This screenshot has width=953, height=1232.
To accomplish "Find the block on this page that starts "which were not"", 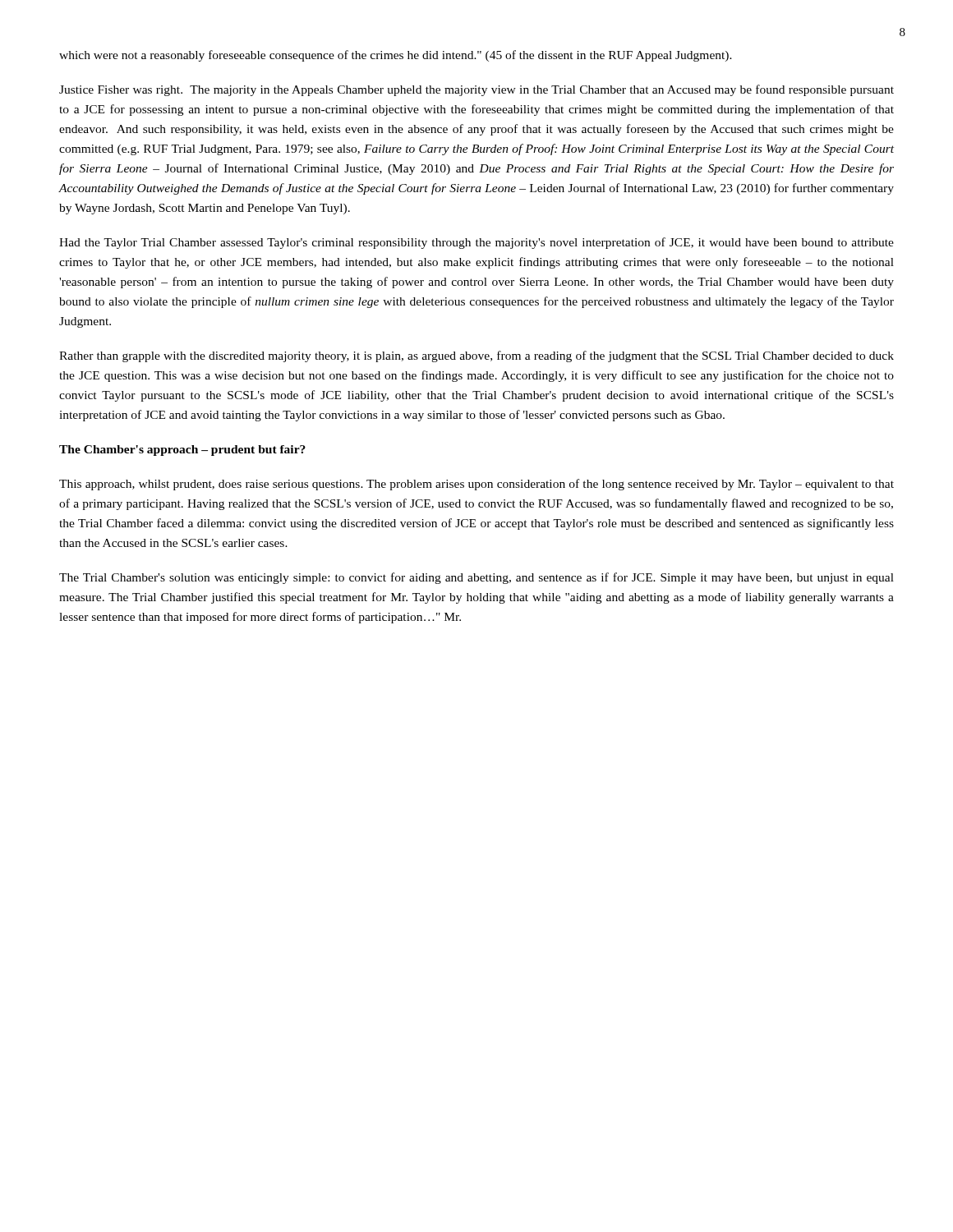I will [x=396, y=55].
